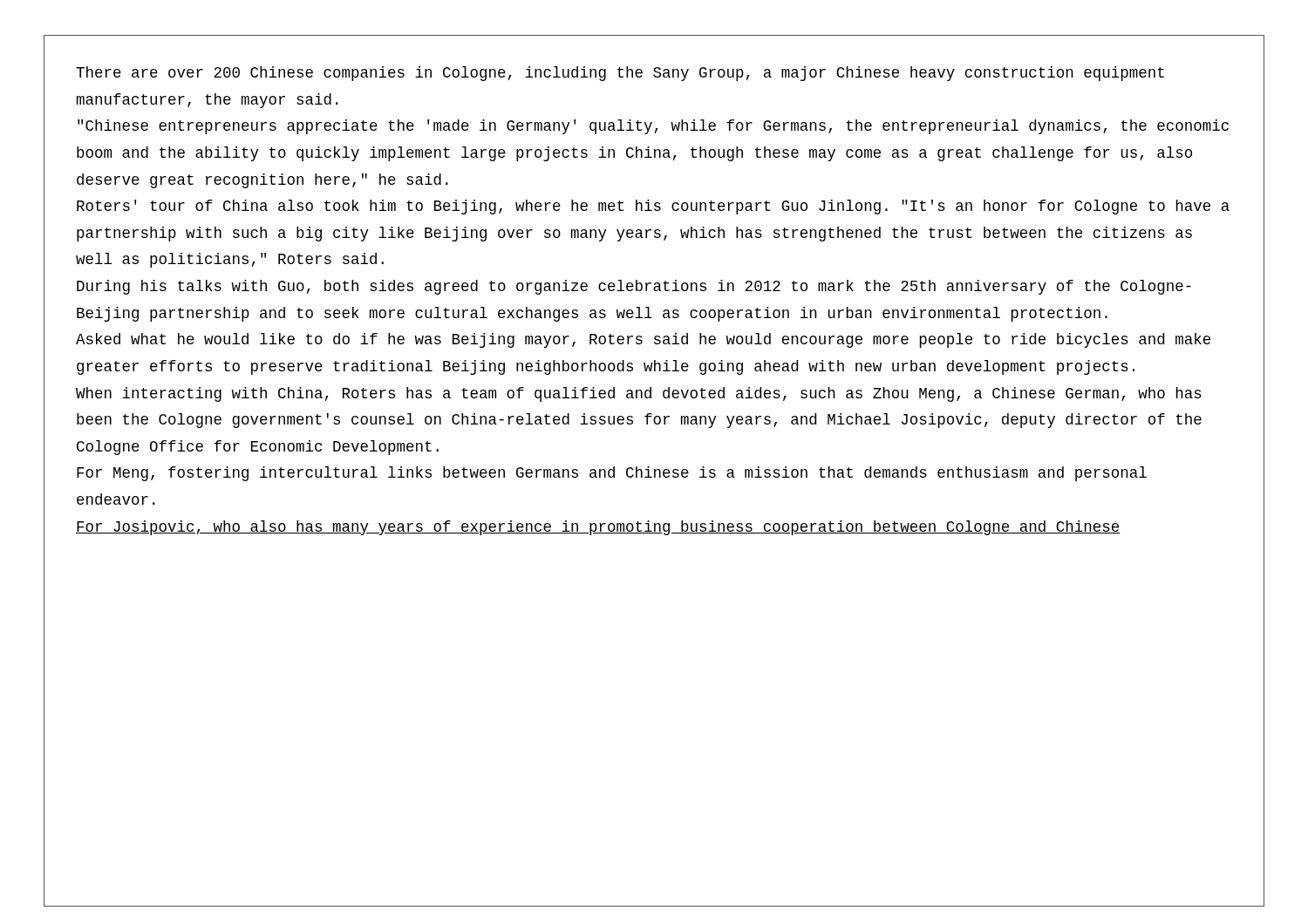Click on the text block containing "When interacting with China,"
1308x924 pixels.
tap(639, 420)
